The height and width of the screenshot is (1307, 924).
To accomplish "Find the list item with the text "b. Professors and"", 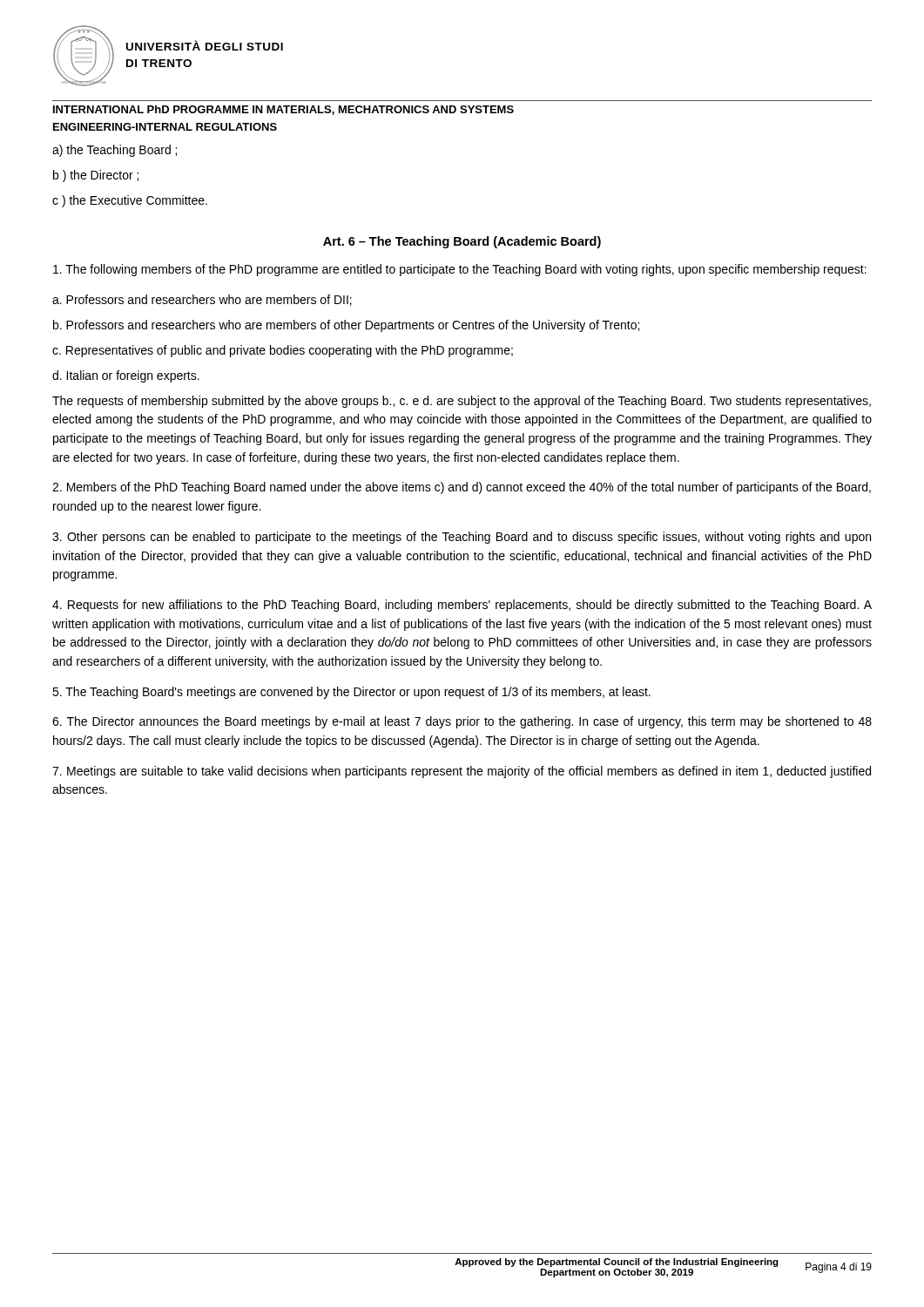I will pos(346,325).
